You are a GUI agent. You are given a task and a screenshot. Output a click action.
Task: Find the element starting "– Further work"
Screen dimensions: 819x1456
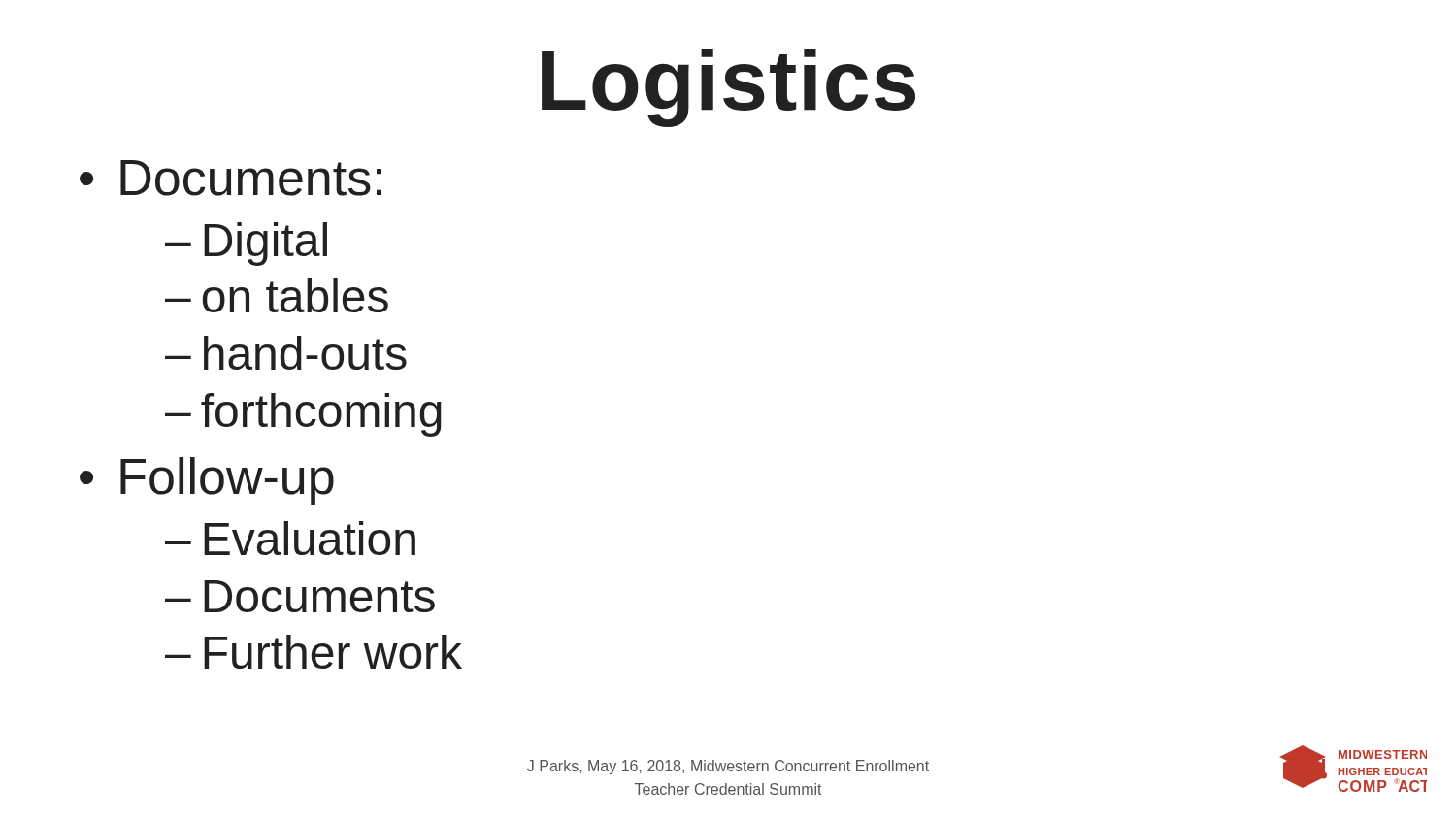(314, 654)
